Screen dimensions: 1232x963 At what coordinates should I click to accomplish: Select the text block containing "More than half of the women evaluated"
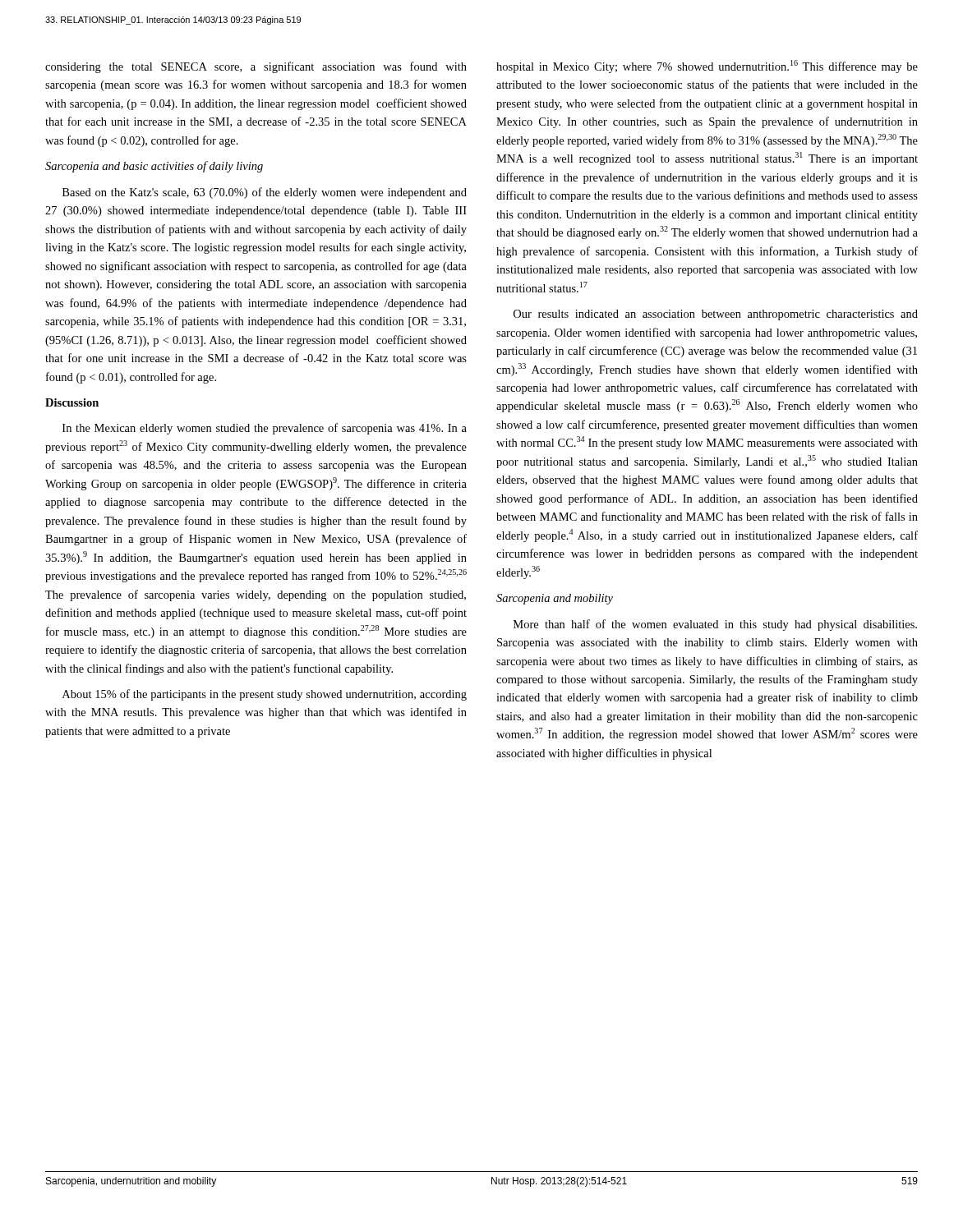tap(707, 689)
